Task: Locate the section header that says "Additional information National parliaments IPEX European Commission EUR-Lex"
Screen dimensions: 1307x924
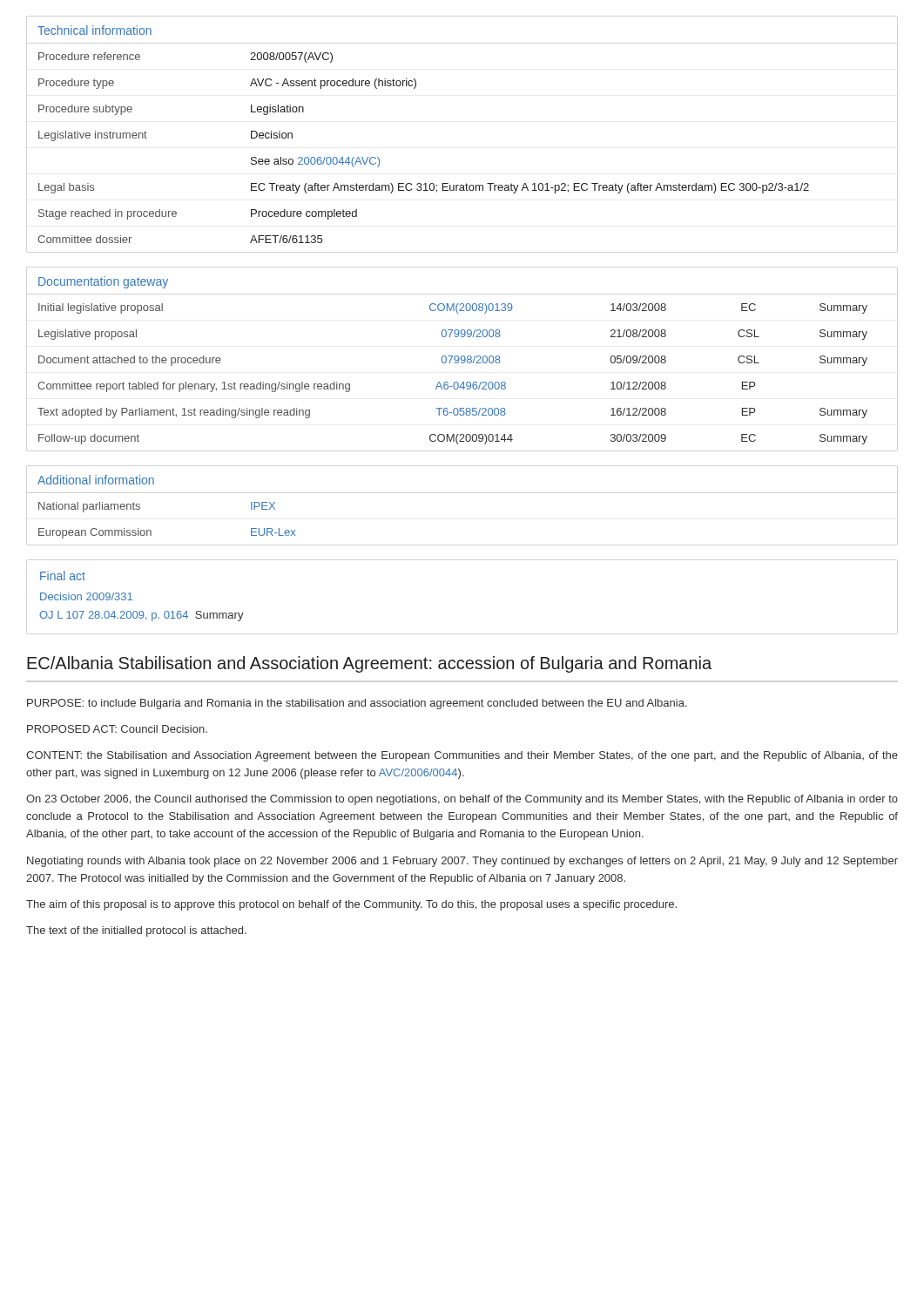Action: point(96,480)
